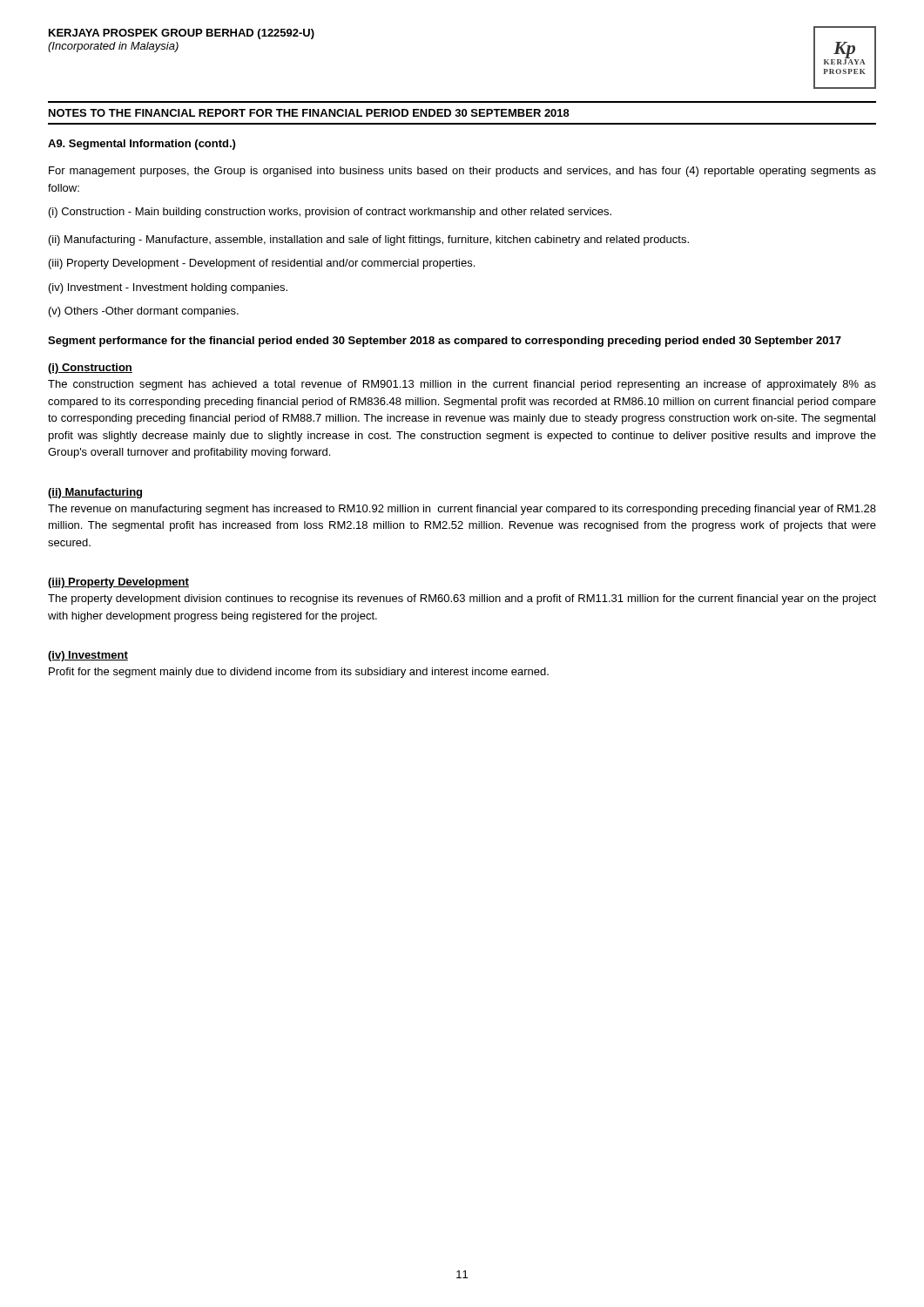924x1307 pixels.
Task: Point to the block starting "(i) Construction -"
Action: (x=330, y=211)
